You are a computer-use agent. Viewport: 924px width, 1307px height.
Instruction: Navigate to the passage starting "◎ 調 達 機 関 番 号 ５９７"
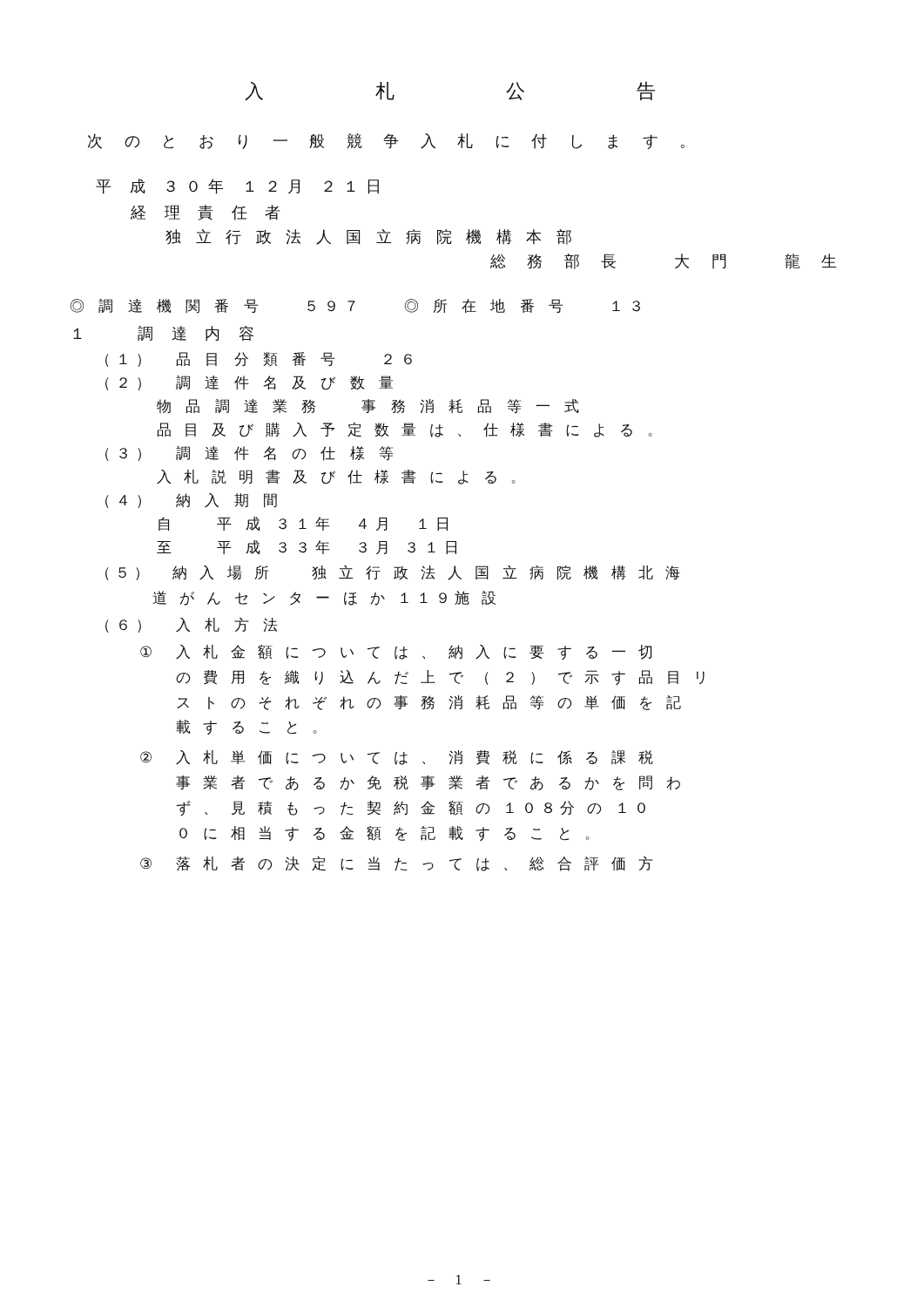point(359,306)
